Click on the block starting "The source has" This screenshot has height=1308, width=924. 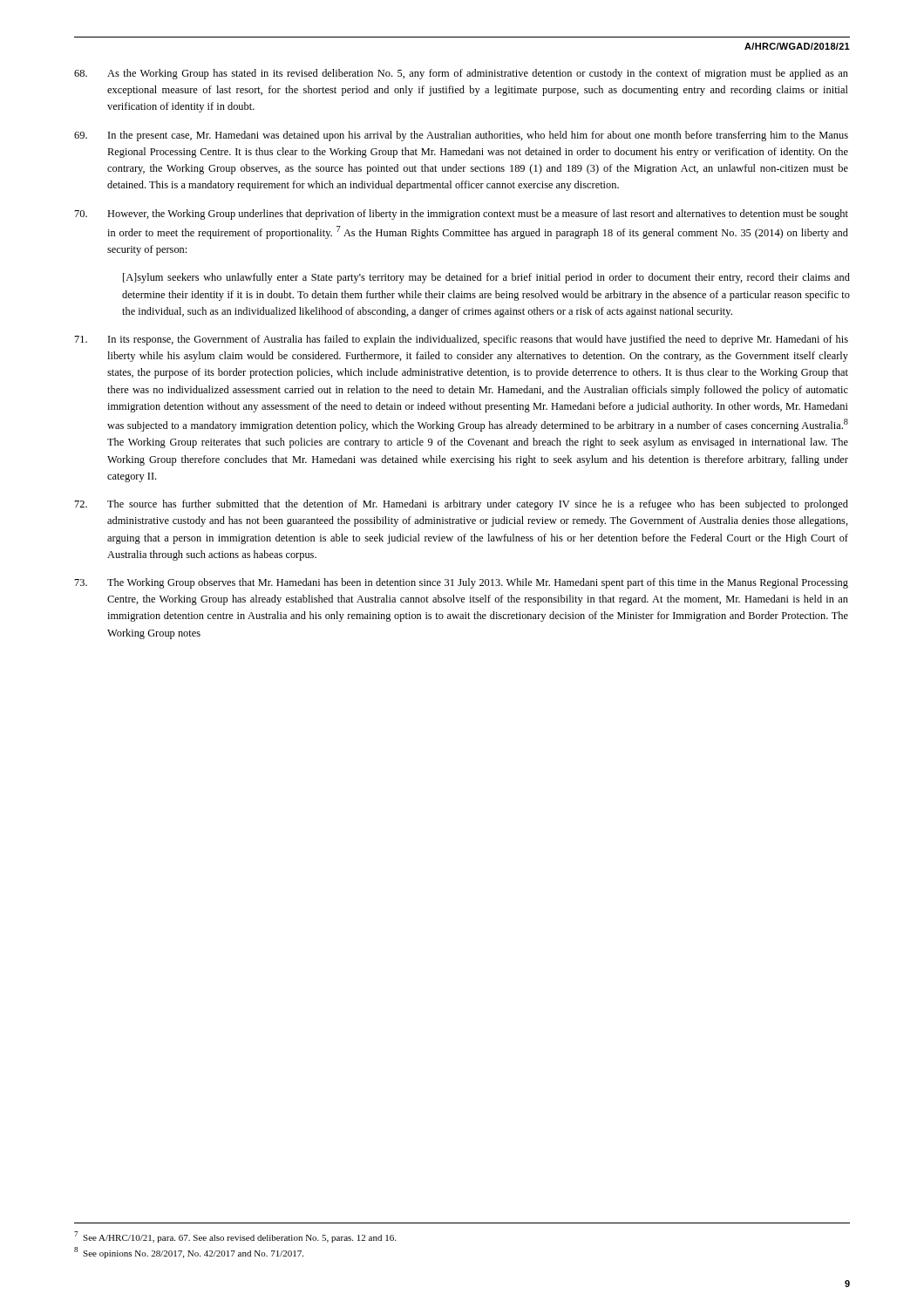pyautogui.click(x=461, y=530)
